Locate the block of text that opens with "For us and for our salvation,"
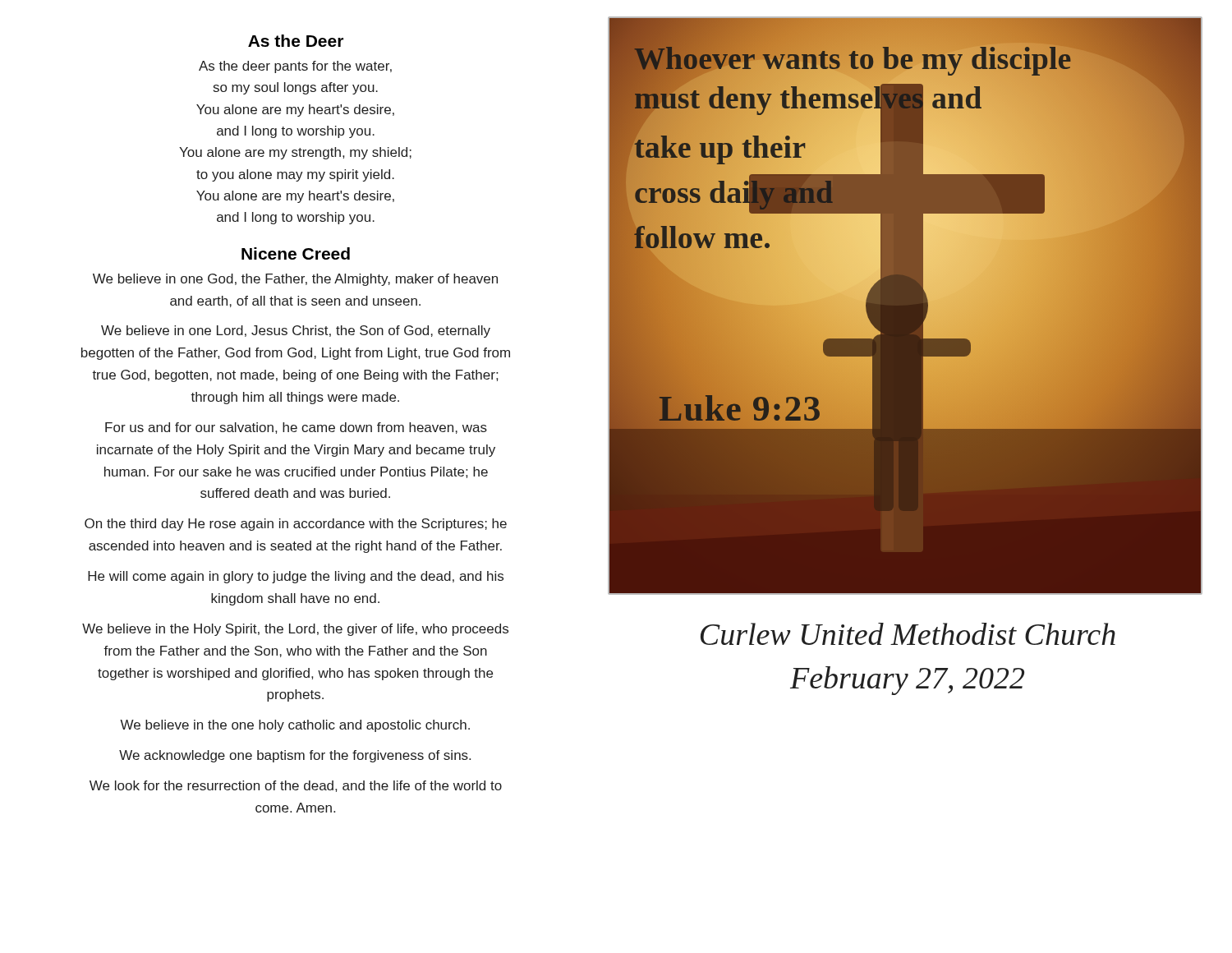Viewport: 1232px width, 953px height. [296, 461]
